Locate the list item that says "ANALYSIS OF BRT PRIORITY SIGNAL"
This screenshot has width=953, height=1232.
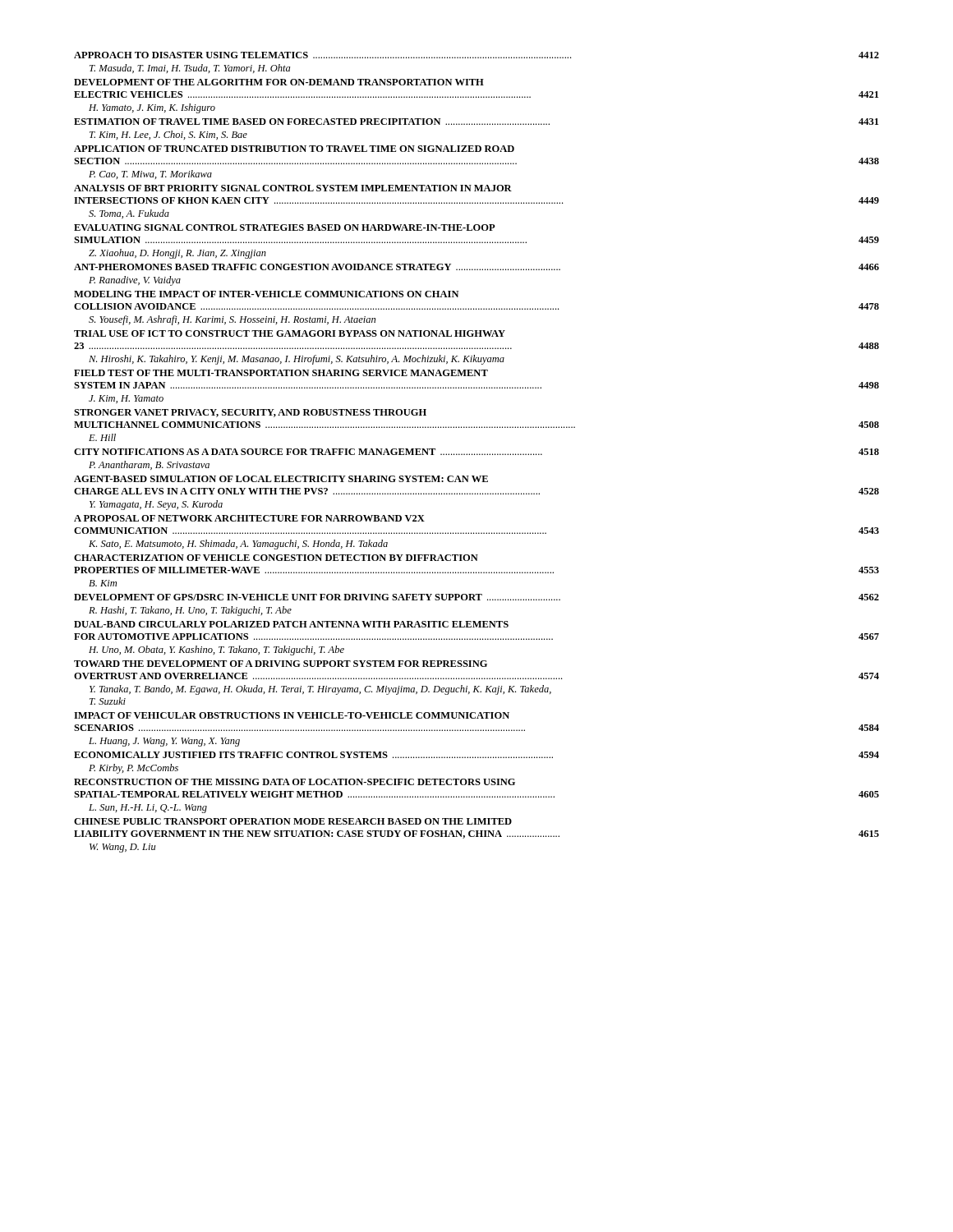point(476,201)
